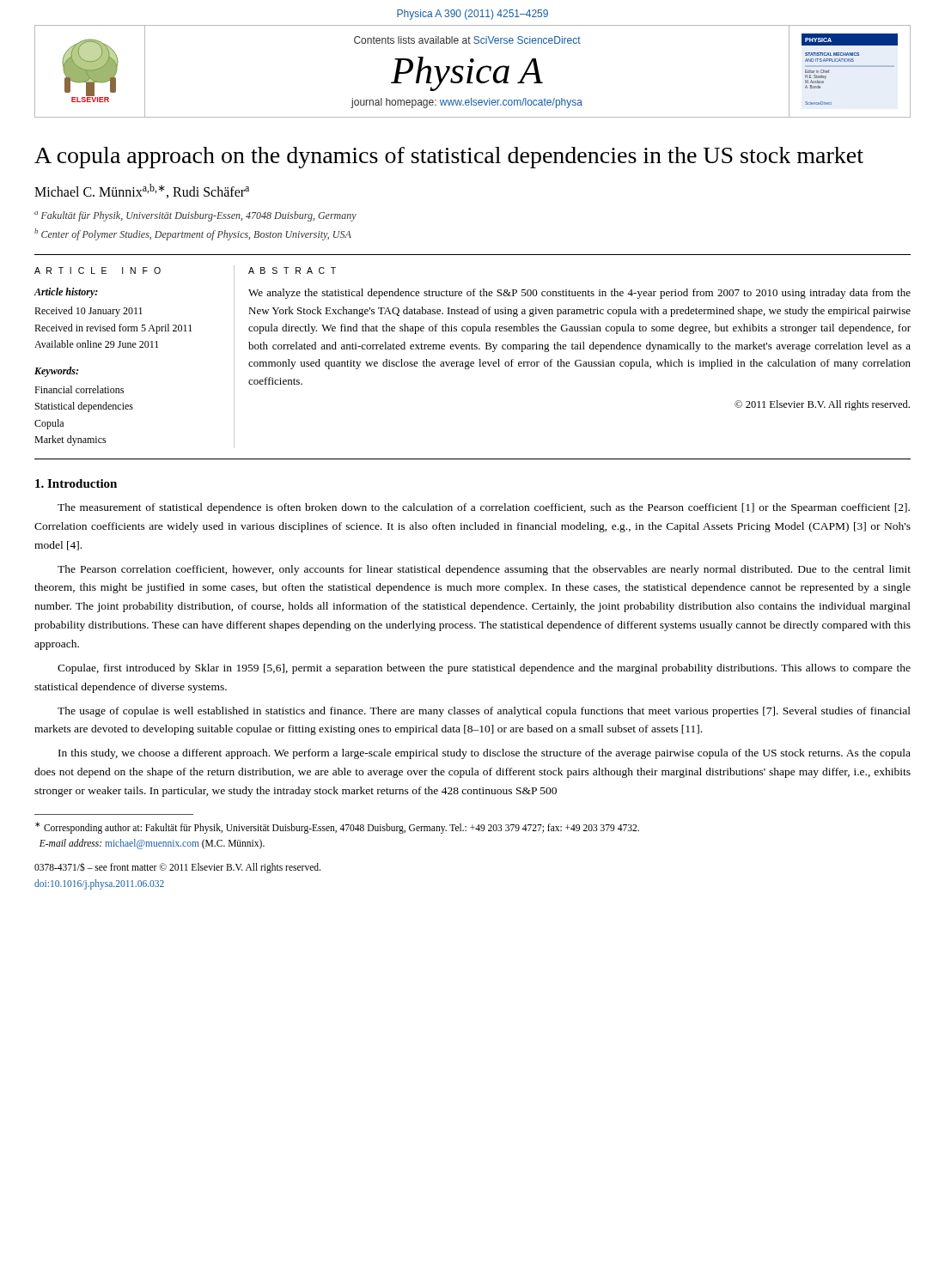Point to the text starting "Keywords: Financial correlations Statistical dependencies"

click(128, 404)
